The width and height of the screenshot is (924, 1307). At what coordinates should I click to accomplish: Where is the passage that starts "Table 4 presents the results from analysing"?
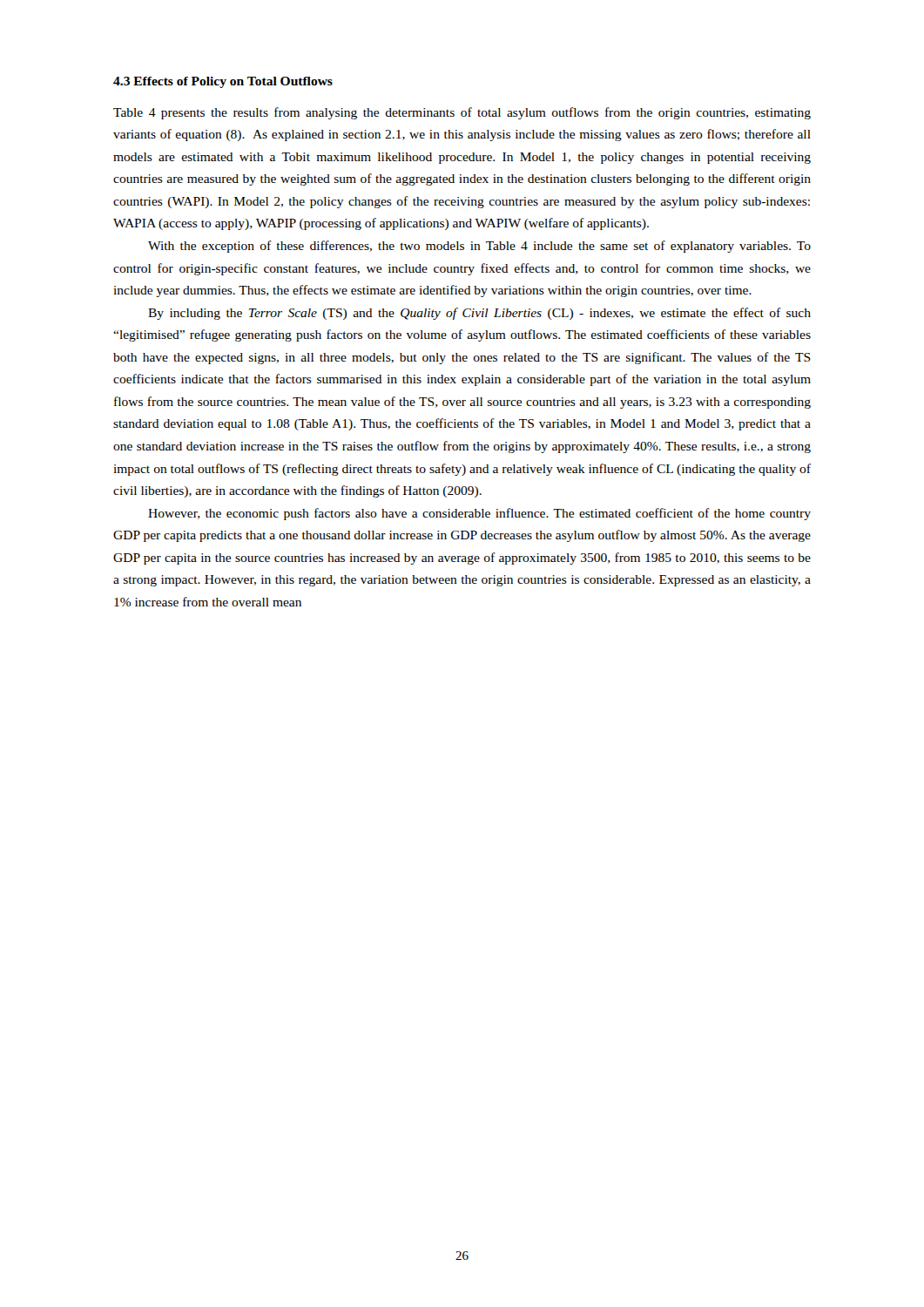(x=462, y=167)
